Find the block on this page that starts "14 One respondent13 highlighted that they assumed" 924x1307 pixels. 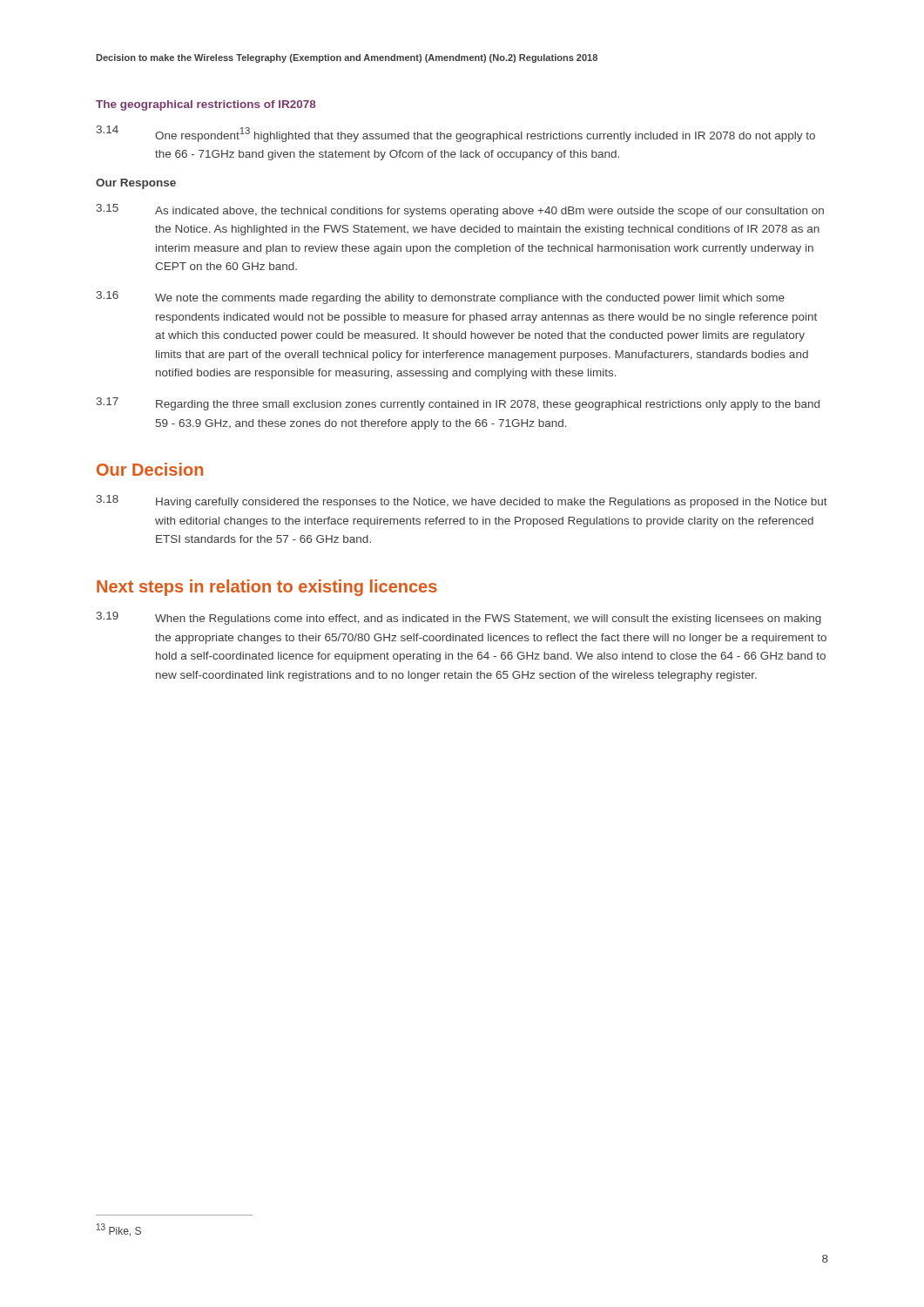[462, 143]
